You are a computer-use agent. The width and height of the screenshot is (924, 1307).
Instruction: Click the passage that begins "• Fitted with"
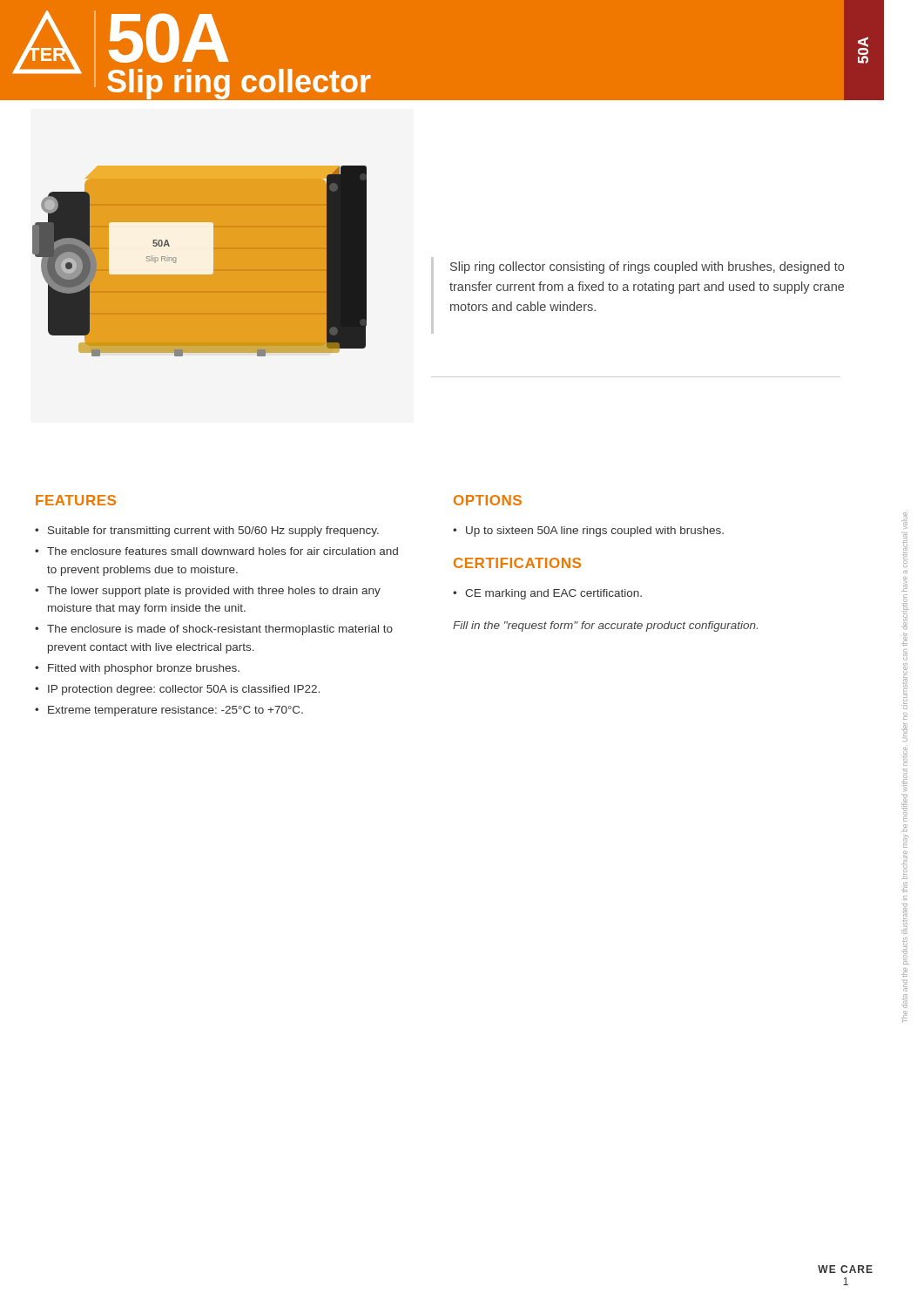click(138, 668)
